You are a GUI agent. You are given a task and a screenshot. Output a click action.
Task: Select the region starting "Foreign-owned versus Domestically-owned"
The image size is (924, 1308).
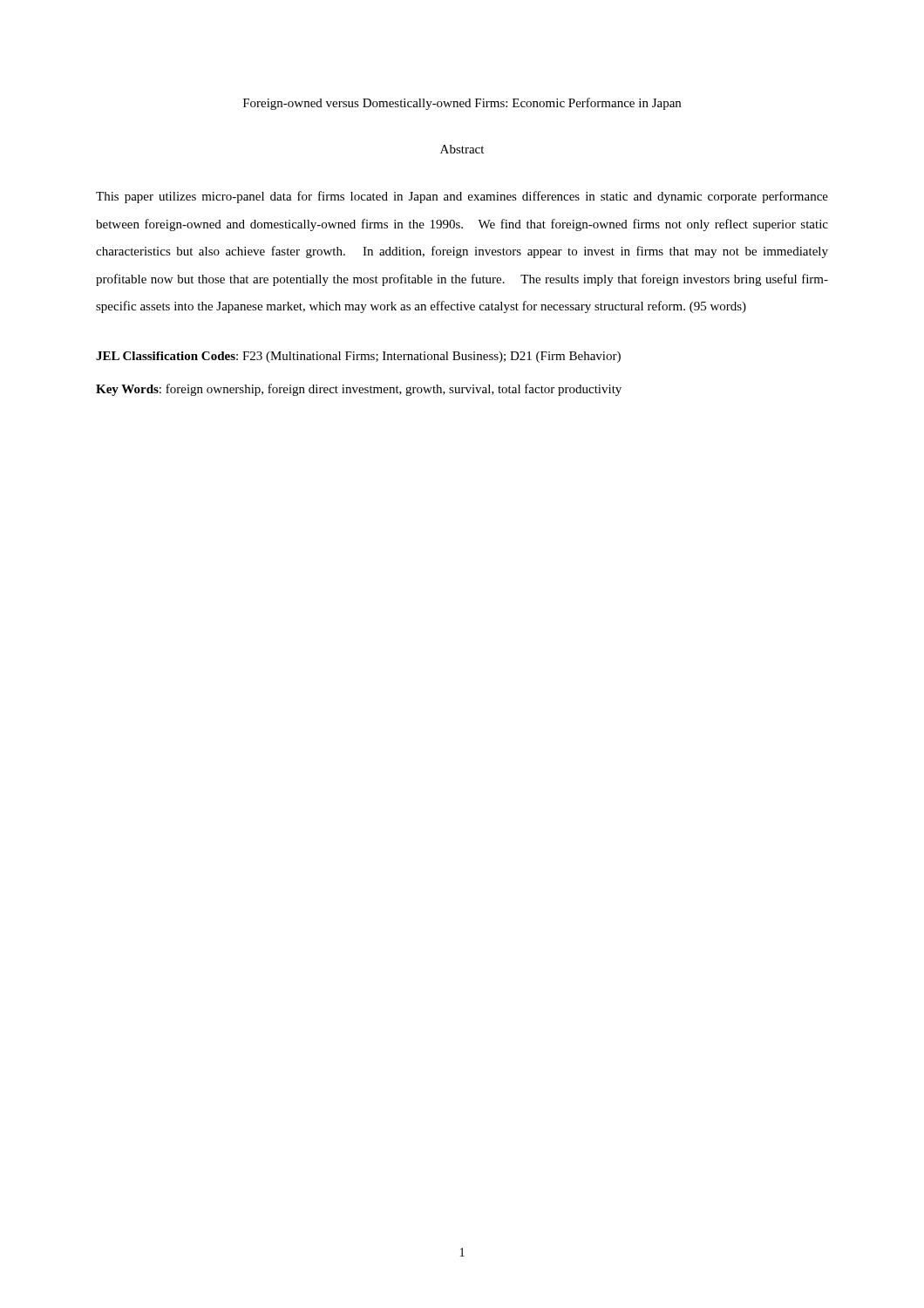(462, 103)
